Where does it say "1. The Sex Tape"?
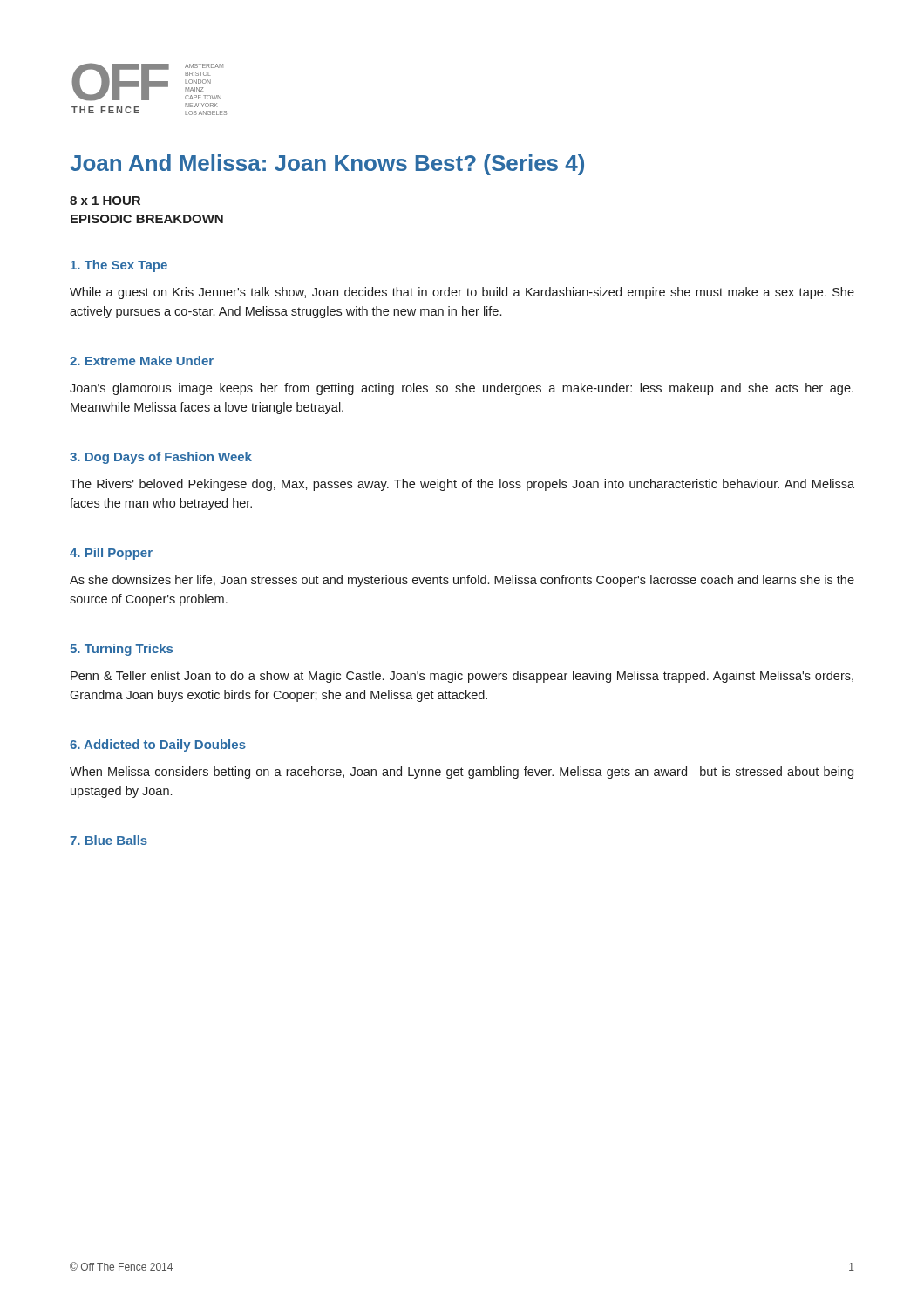 [x=119, y=265]
